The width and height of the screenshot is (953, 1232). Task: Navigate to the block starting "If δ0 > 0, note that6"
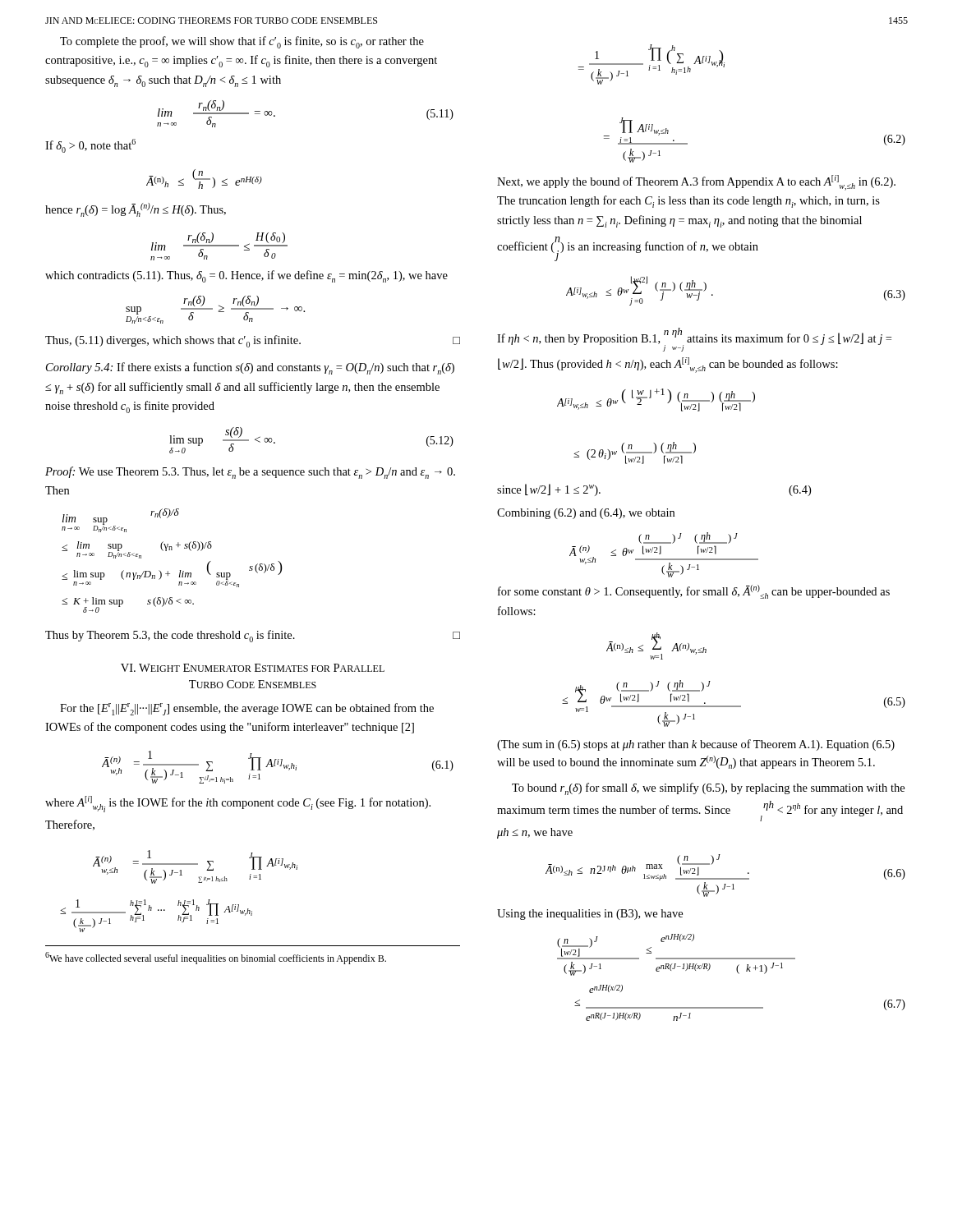90,146
